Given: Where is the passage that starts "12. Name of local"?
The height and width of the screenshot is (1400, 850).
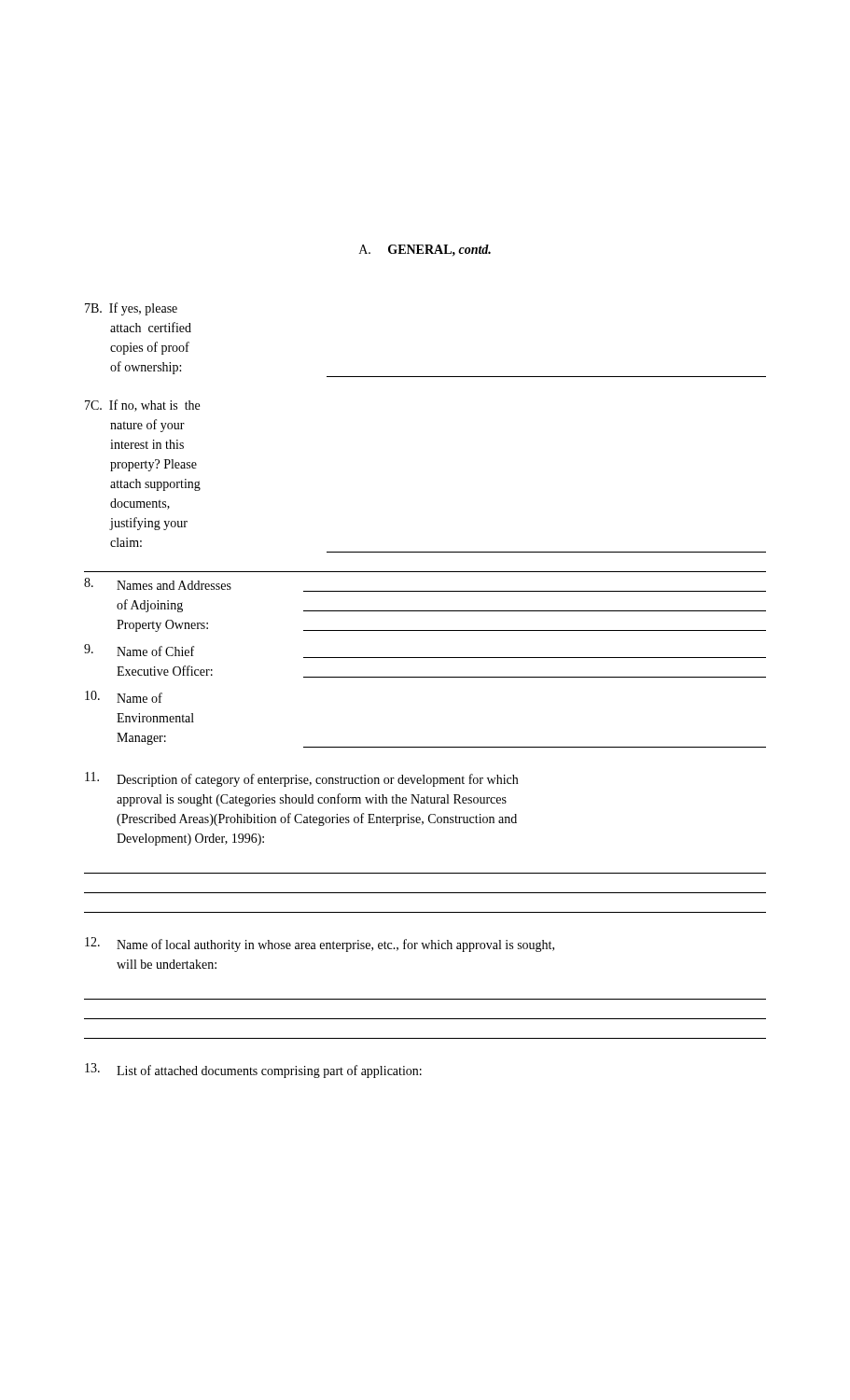Looking at the screenshot, I should [425, 987].
